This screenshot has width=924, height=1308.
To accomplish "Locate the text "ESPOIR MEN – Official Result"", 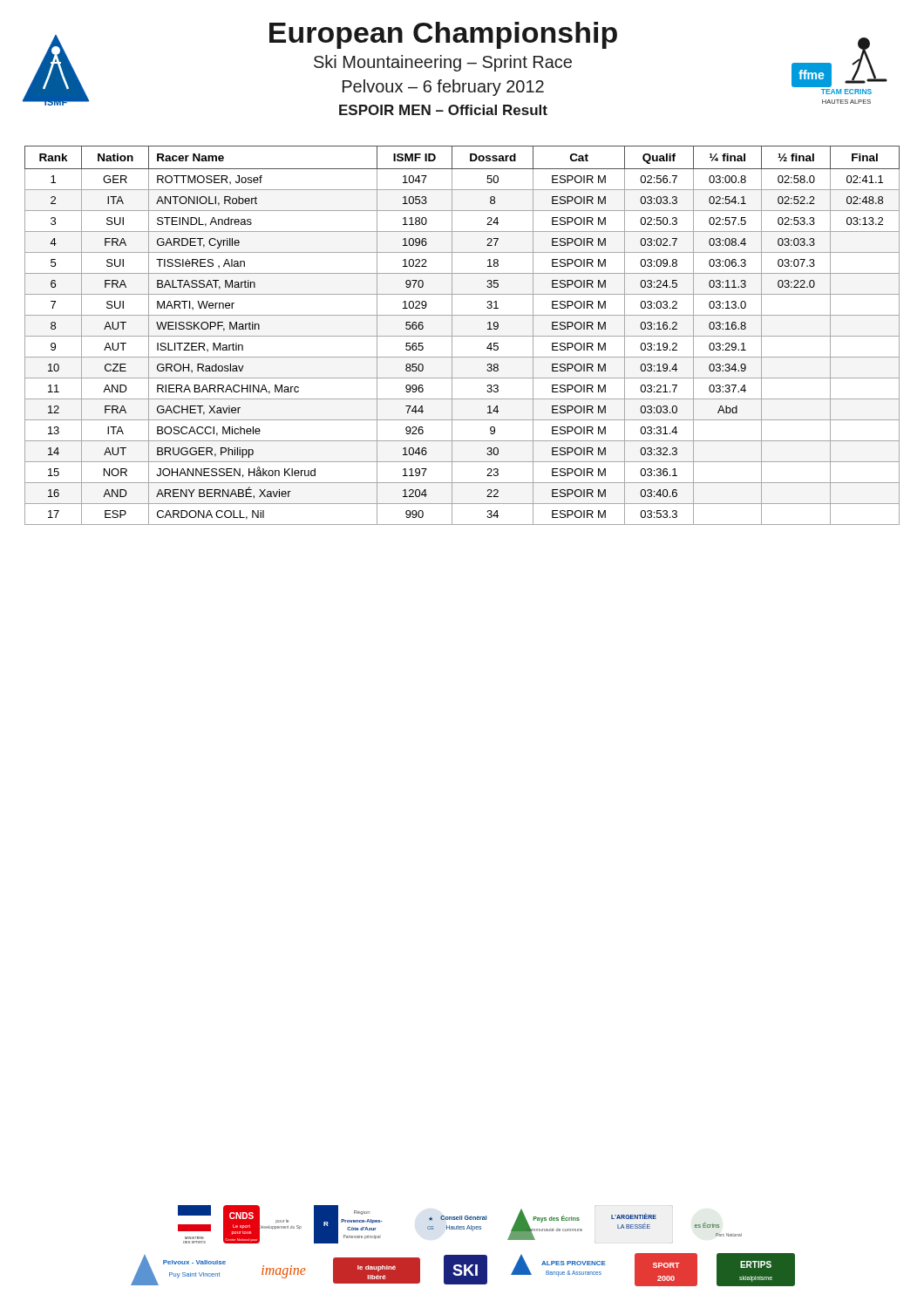I will pyautogui.click(x=443, y=110).
